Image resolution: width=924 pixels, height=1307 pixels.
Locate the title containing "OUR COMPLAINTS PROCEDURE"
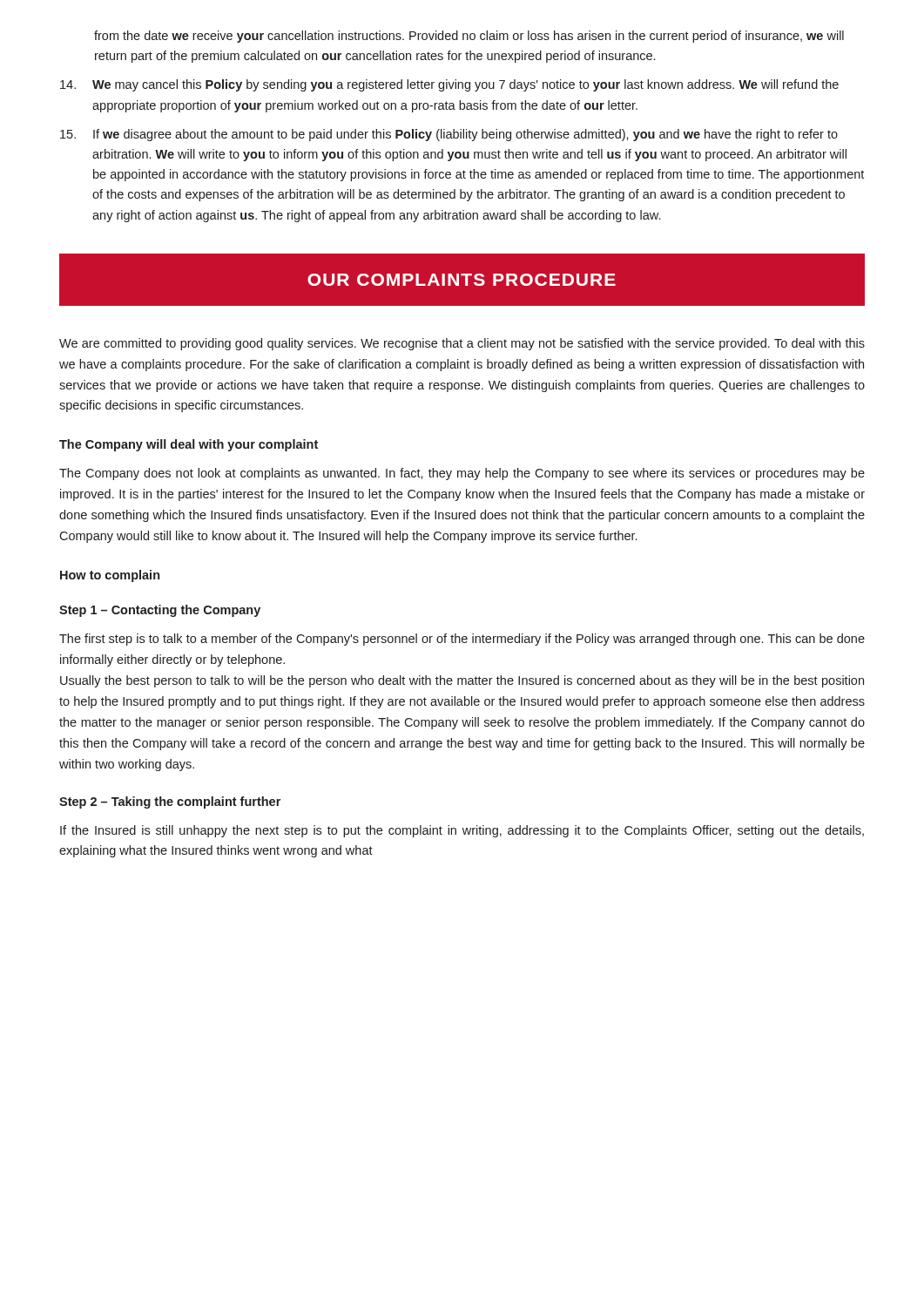(x=462, y=279)
